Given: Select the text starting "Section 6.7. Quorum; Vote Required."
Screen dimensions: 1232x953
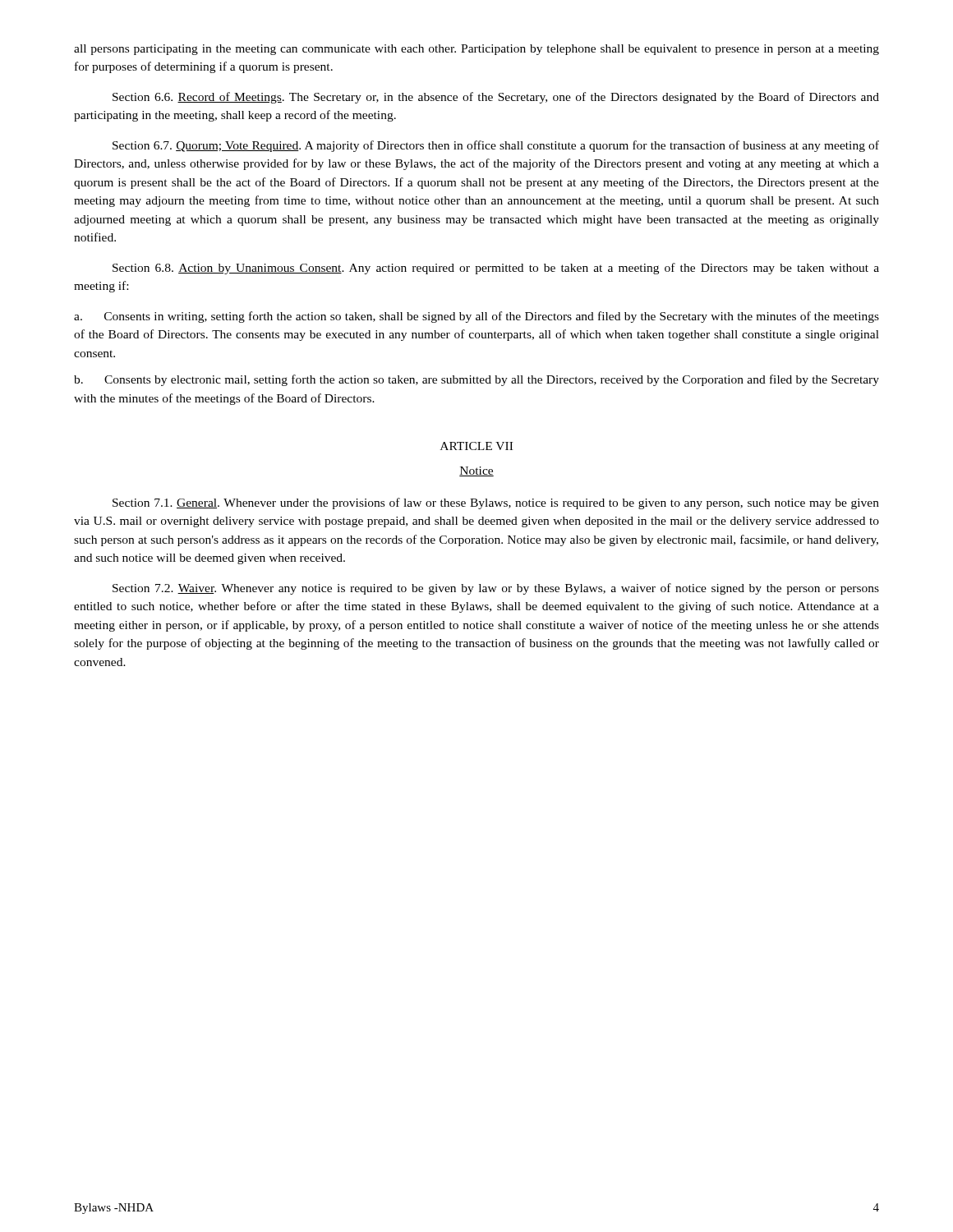Looking at the screenshot, I should [x=476, y=191].
